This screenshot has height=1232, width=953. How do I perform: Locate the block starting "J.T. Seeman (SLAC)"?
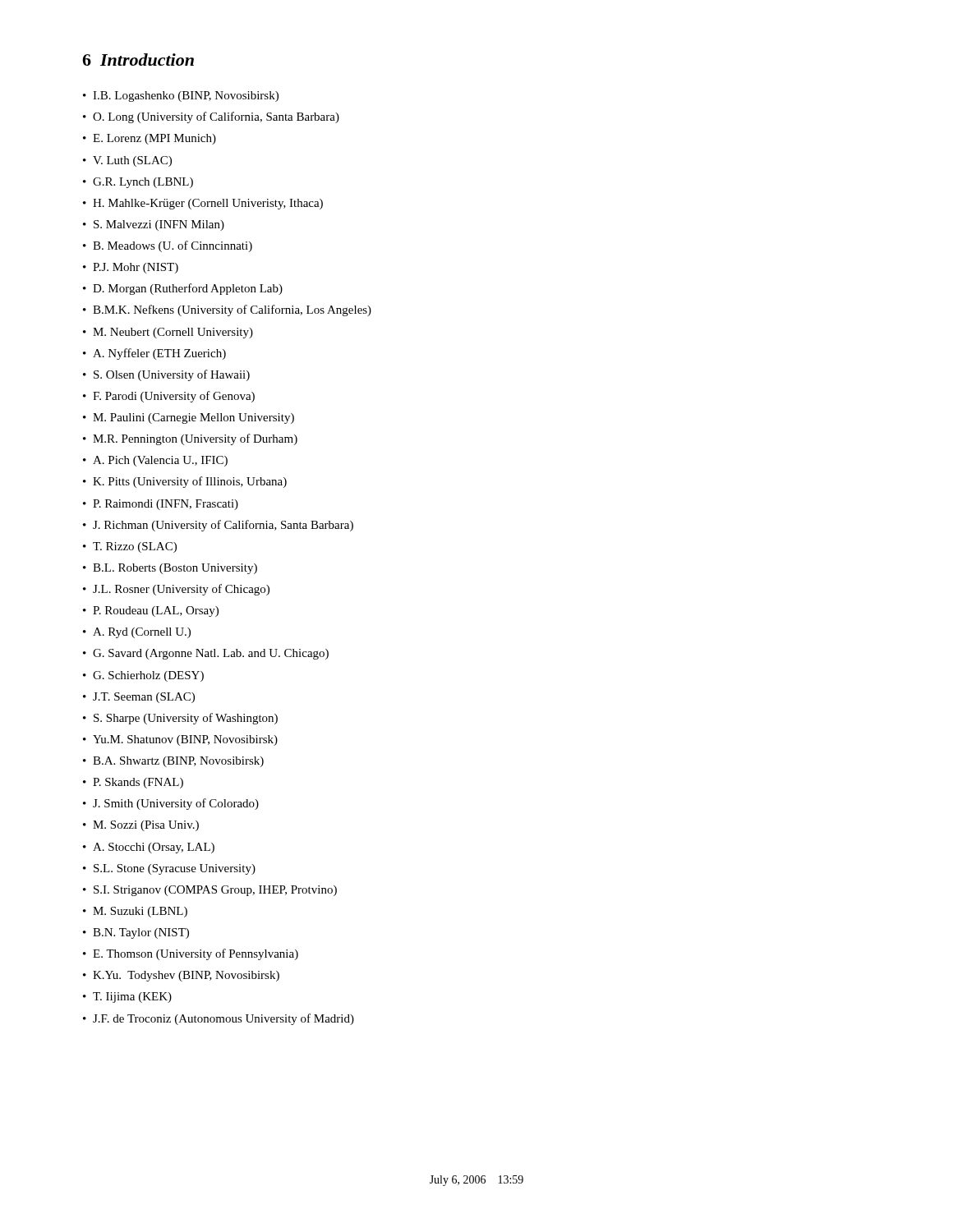click(144, 696)
